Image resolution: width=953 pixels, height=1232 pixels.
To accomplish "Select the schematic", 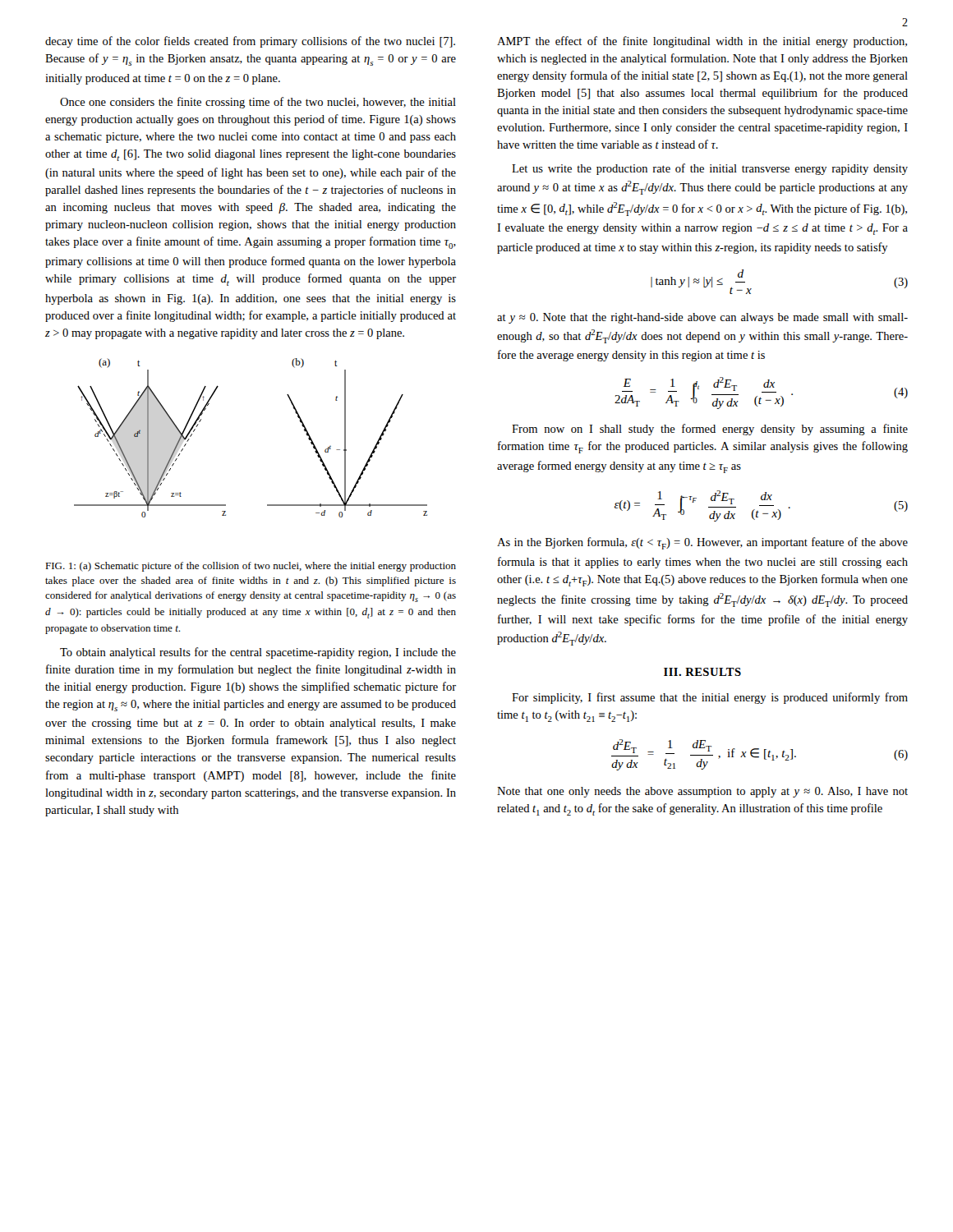I will (x=251, y=450).
